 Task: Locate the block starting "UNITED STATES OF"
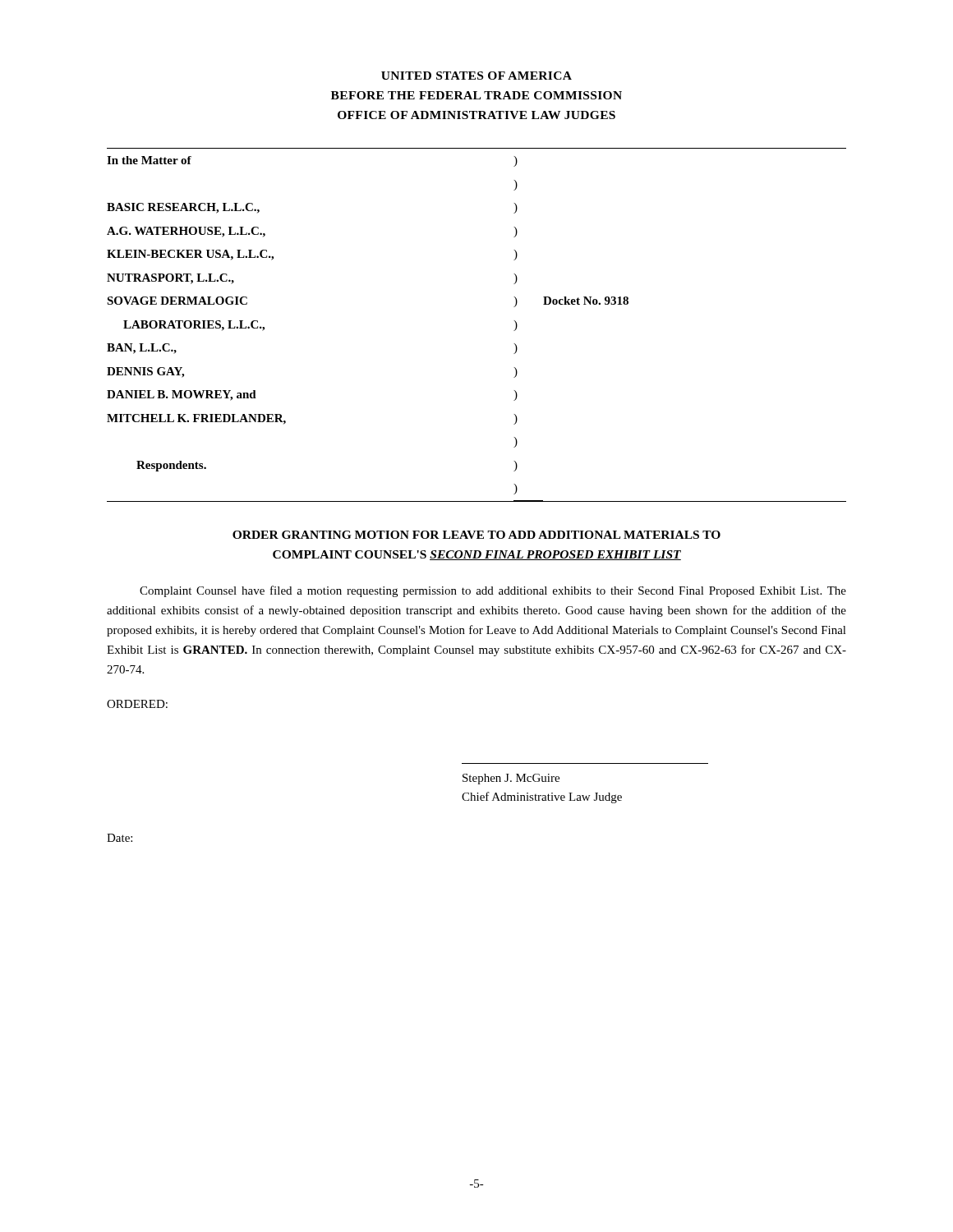tap(476, 95)
